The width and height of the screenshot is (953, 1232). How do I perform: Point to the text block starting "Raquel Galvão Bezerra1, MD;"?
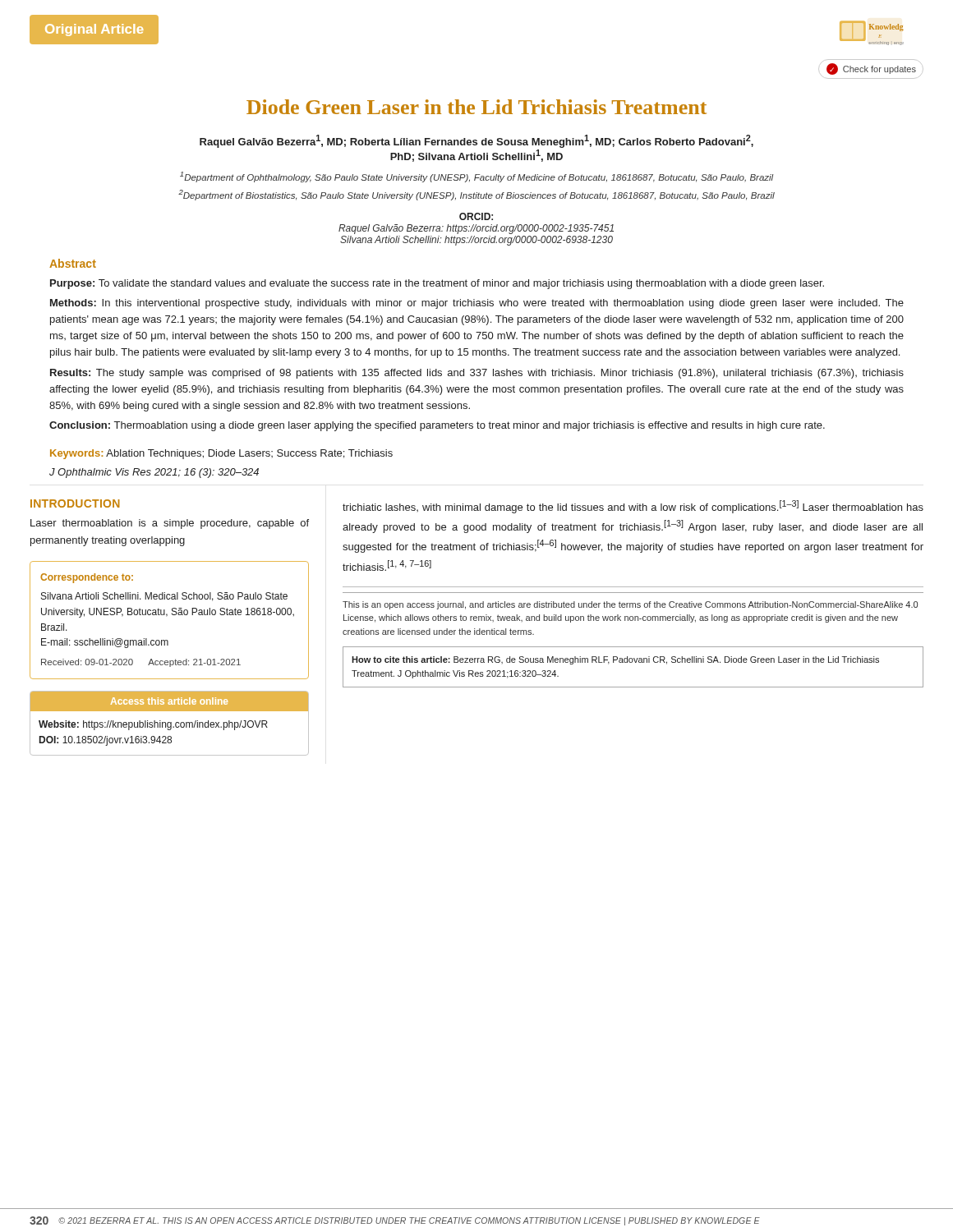point(476,148)
